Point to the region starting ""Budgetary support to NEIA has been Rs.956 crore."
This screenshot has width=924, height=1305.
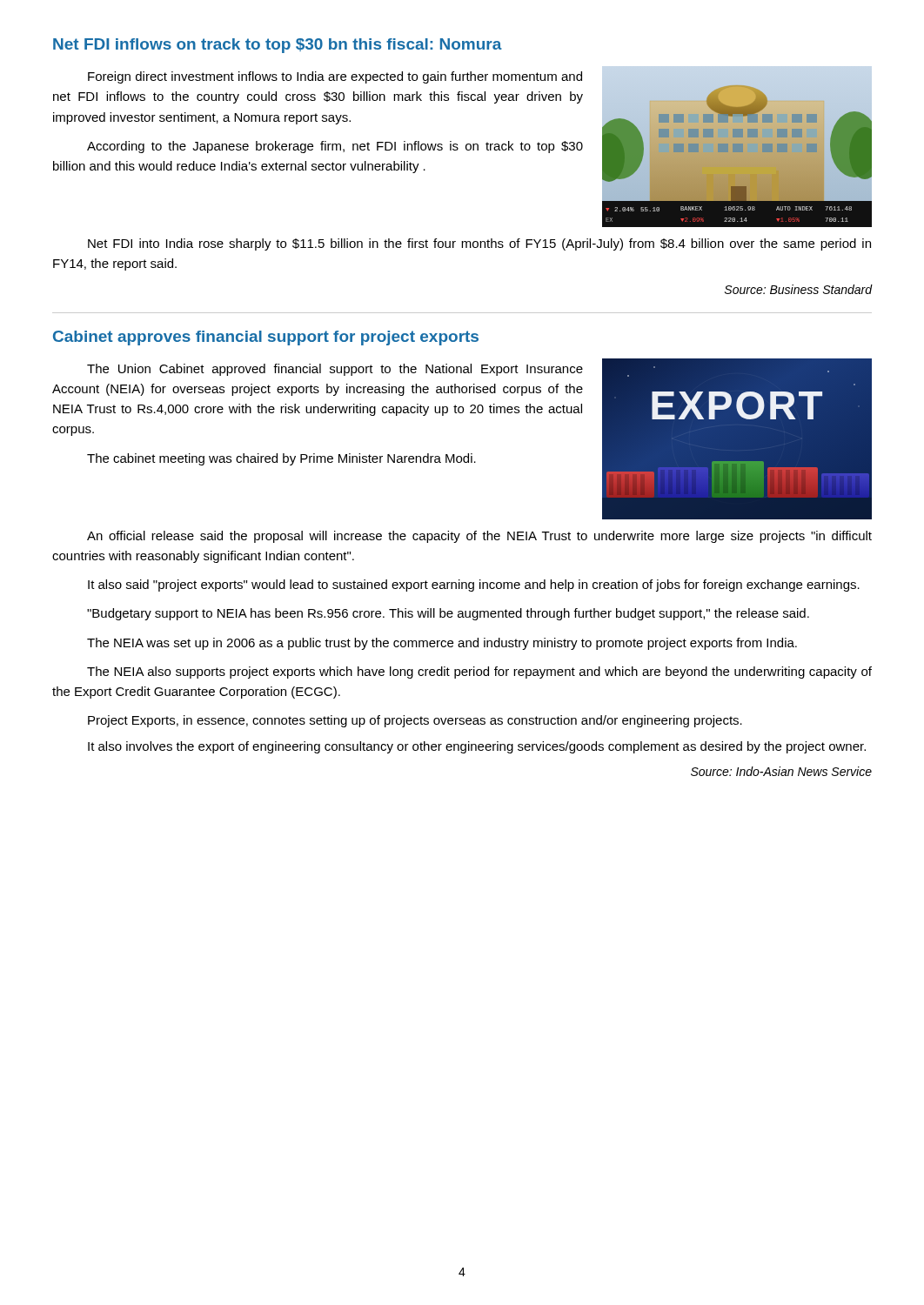[448, 613]
